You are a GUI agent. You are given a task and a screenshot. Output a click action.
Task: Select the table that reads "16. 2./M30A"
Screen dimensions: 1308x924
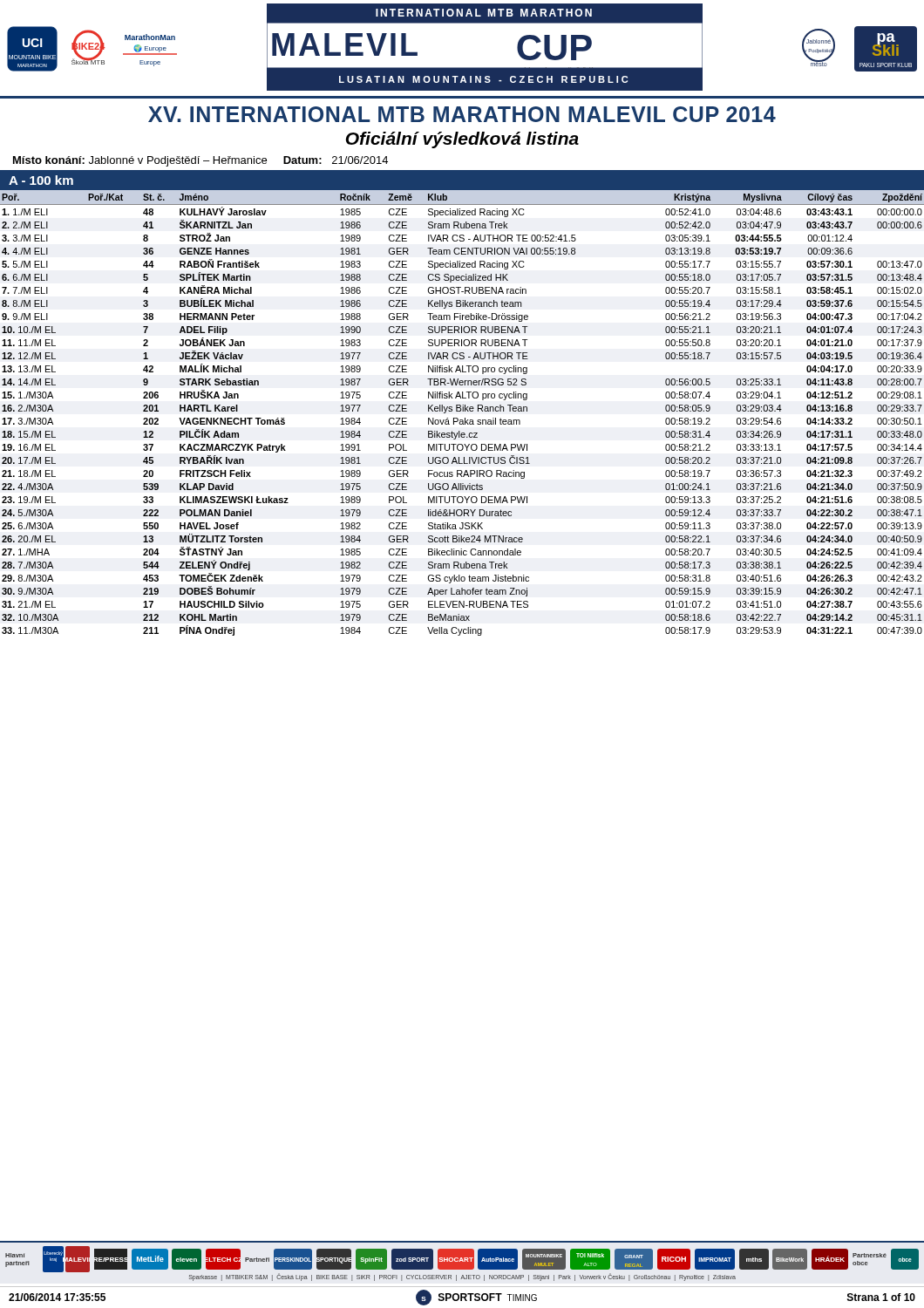point(462,413)
